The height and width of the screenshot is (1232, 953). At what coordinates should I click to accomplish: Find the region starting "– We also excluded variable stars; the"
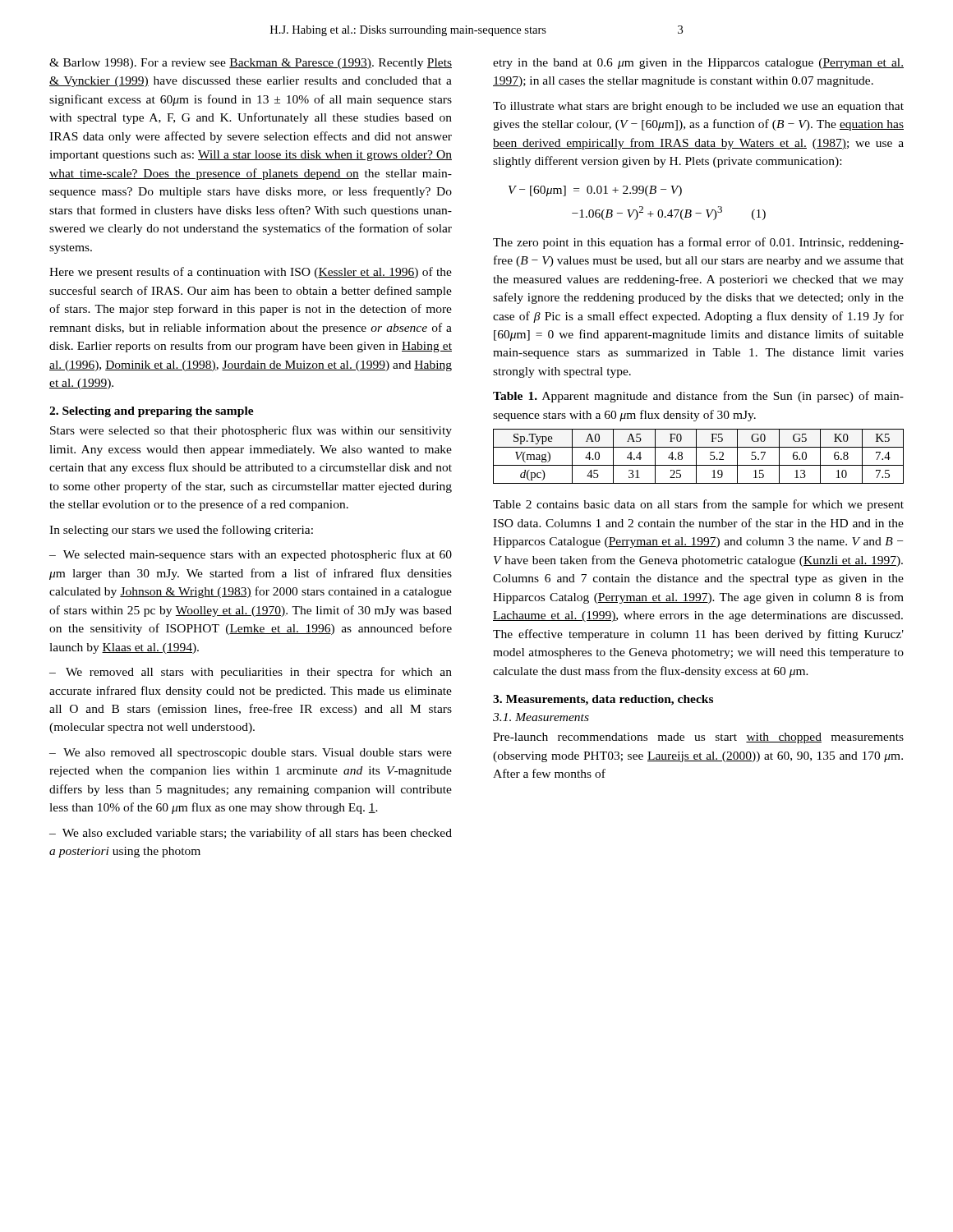(x=251, y=842)
